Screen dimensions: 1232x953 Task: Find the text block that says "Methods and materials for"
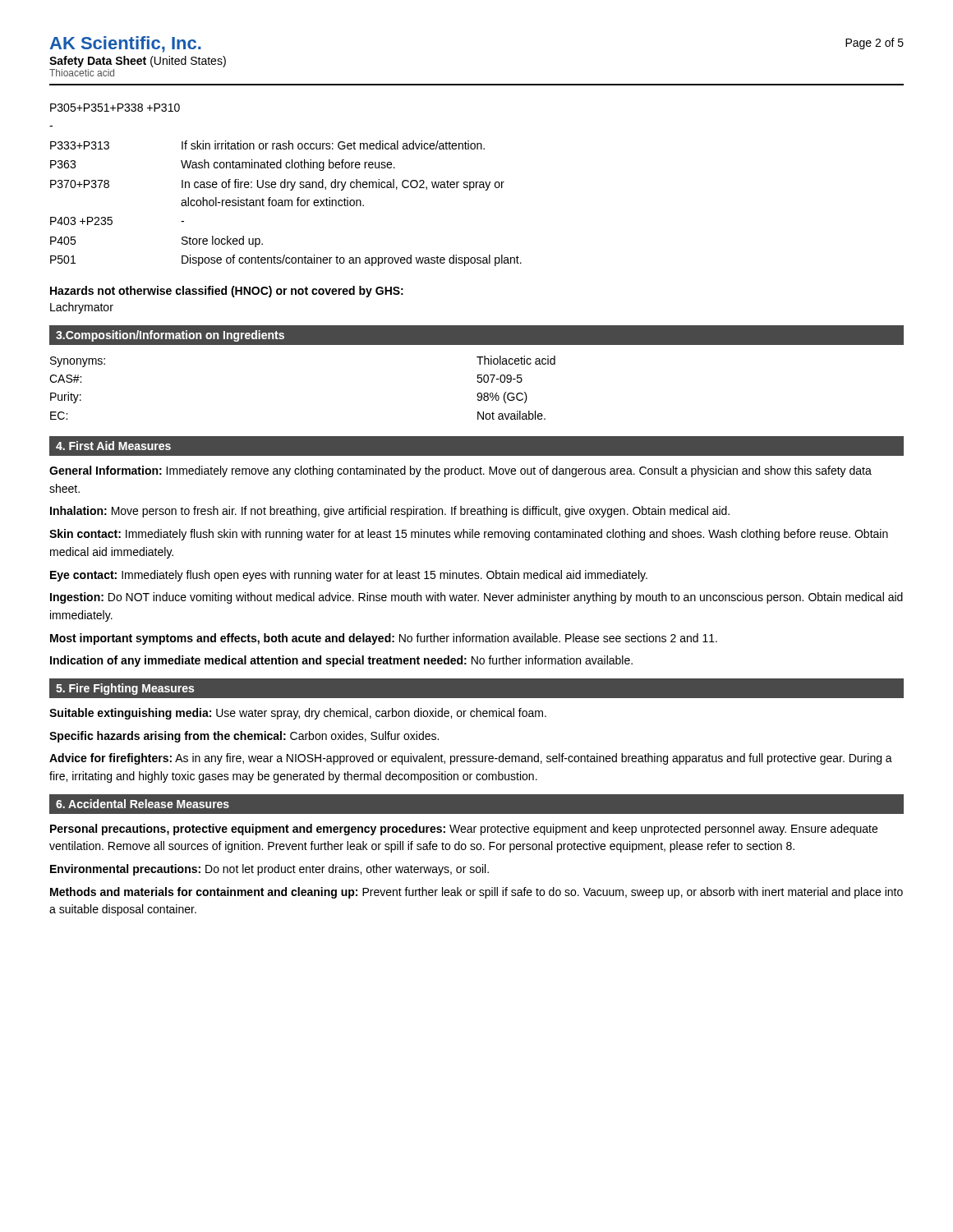pos(476,901)
